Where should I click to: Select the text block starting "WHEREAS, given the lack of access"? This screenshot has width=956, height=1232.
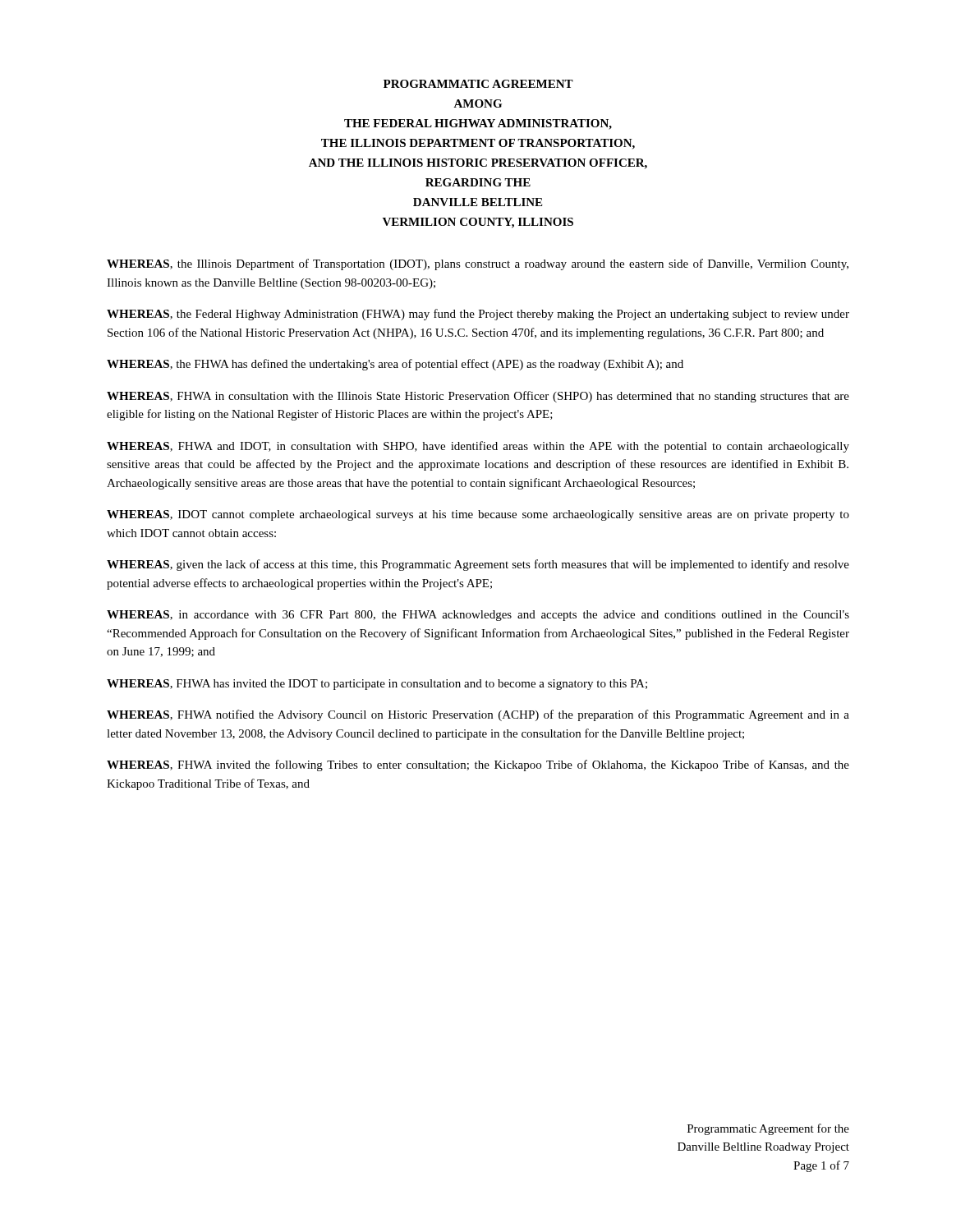[x=478, y=573]
